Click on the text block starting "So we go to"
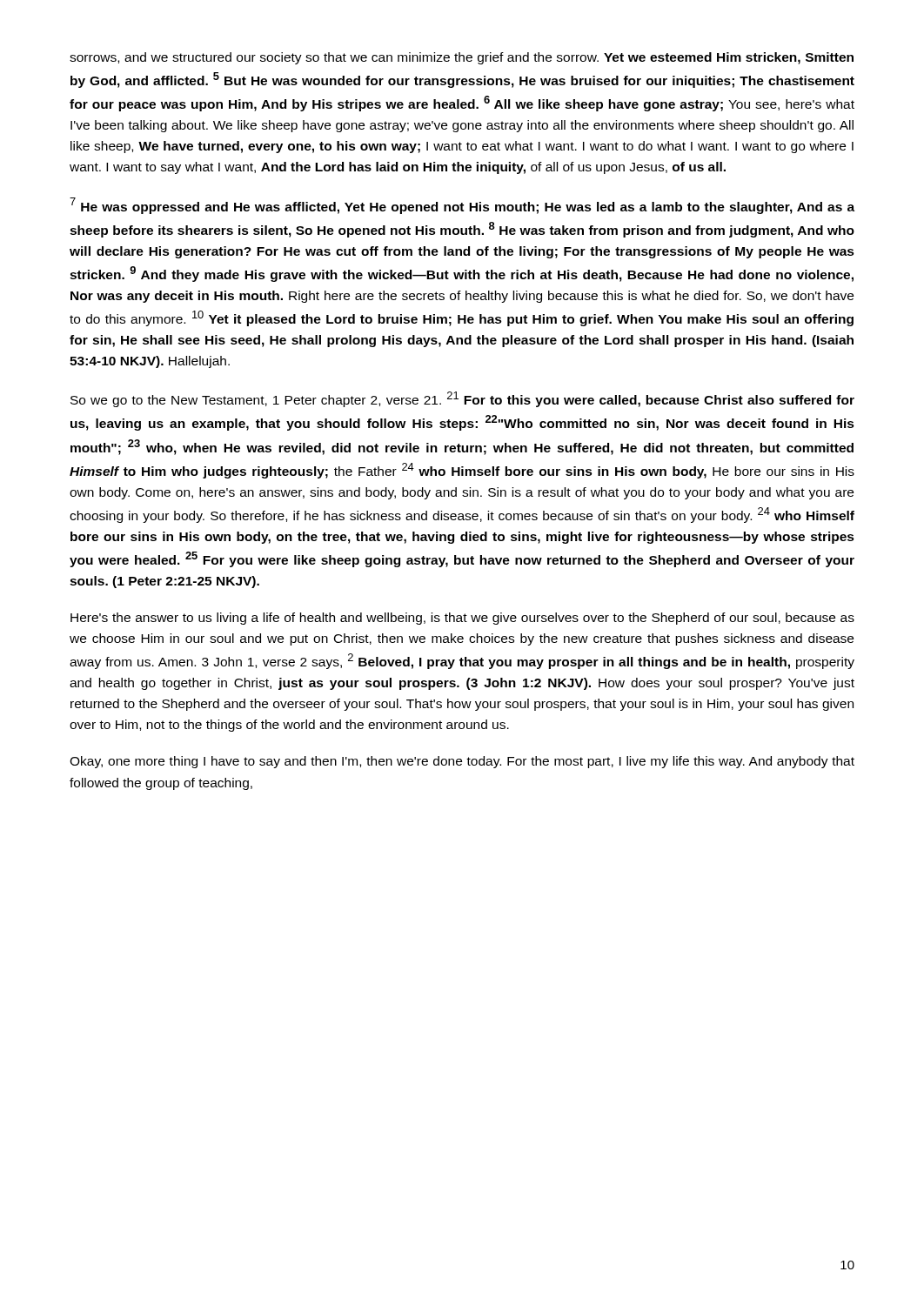 (462, 489)
